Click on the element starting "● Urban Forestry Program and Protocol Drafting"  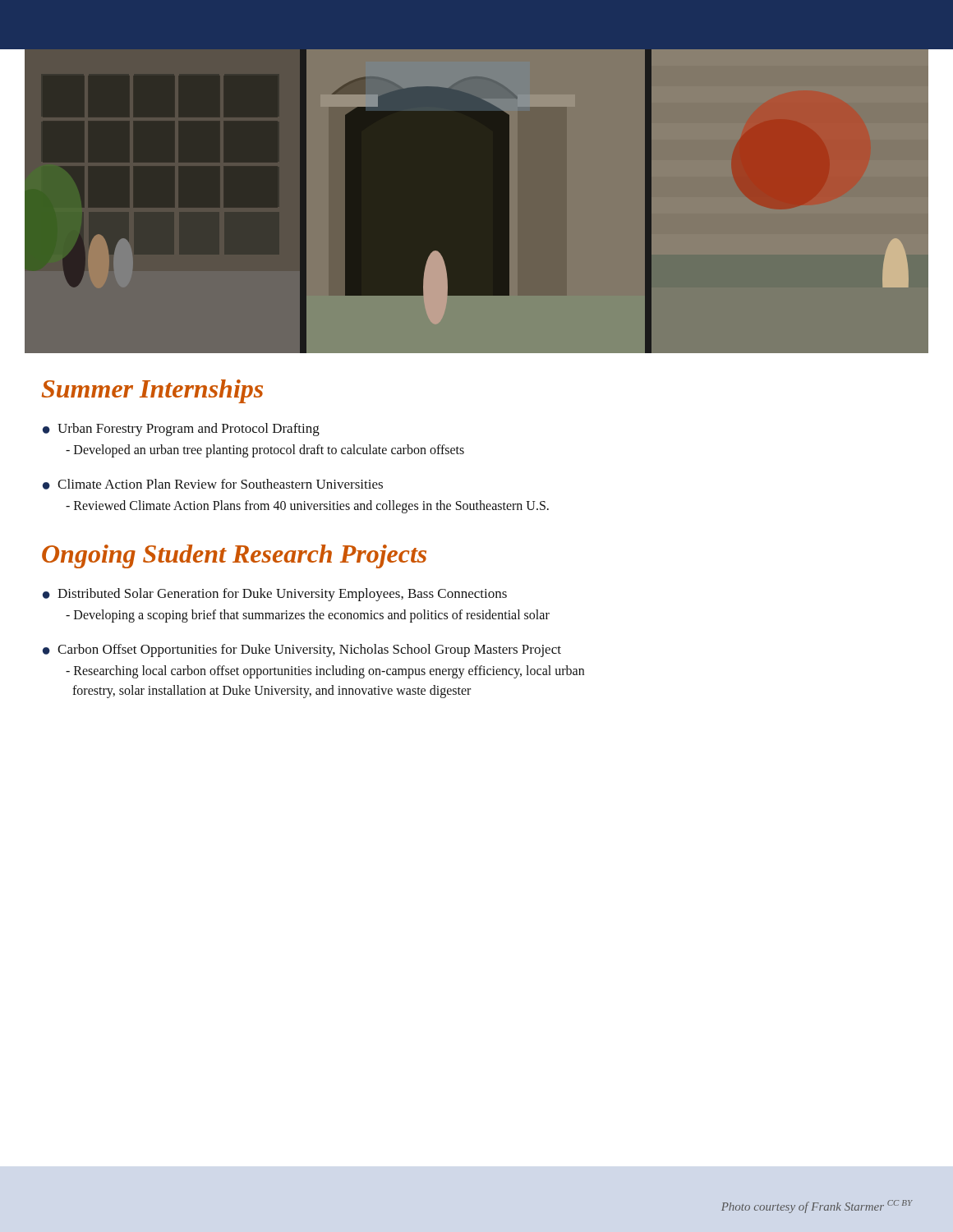point(181,430)
